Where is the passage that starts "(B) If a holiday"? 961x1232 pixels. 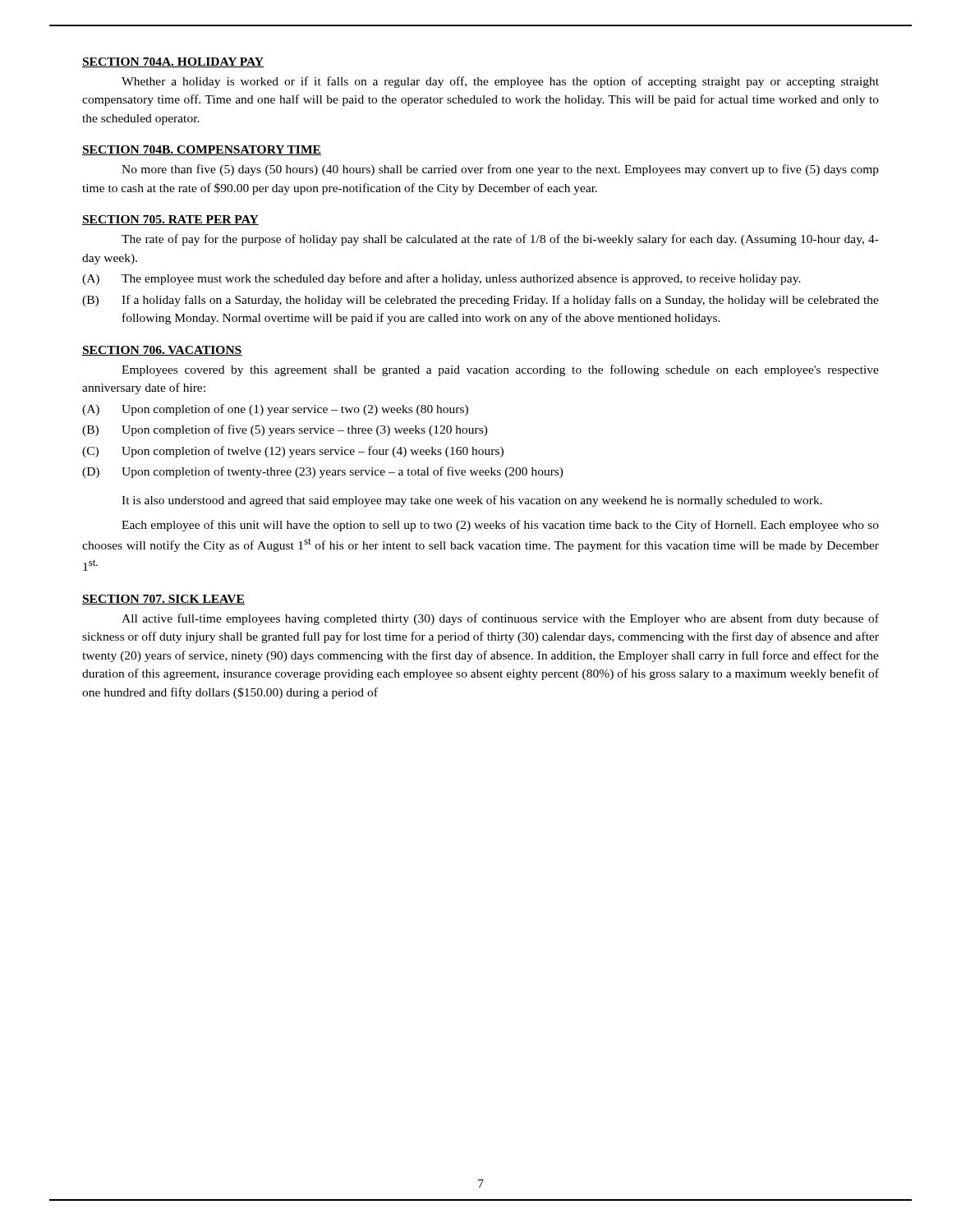pos(480,309)
